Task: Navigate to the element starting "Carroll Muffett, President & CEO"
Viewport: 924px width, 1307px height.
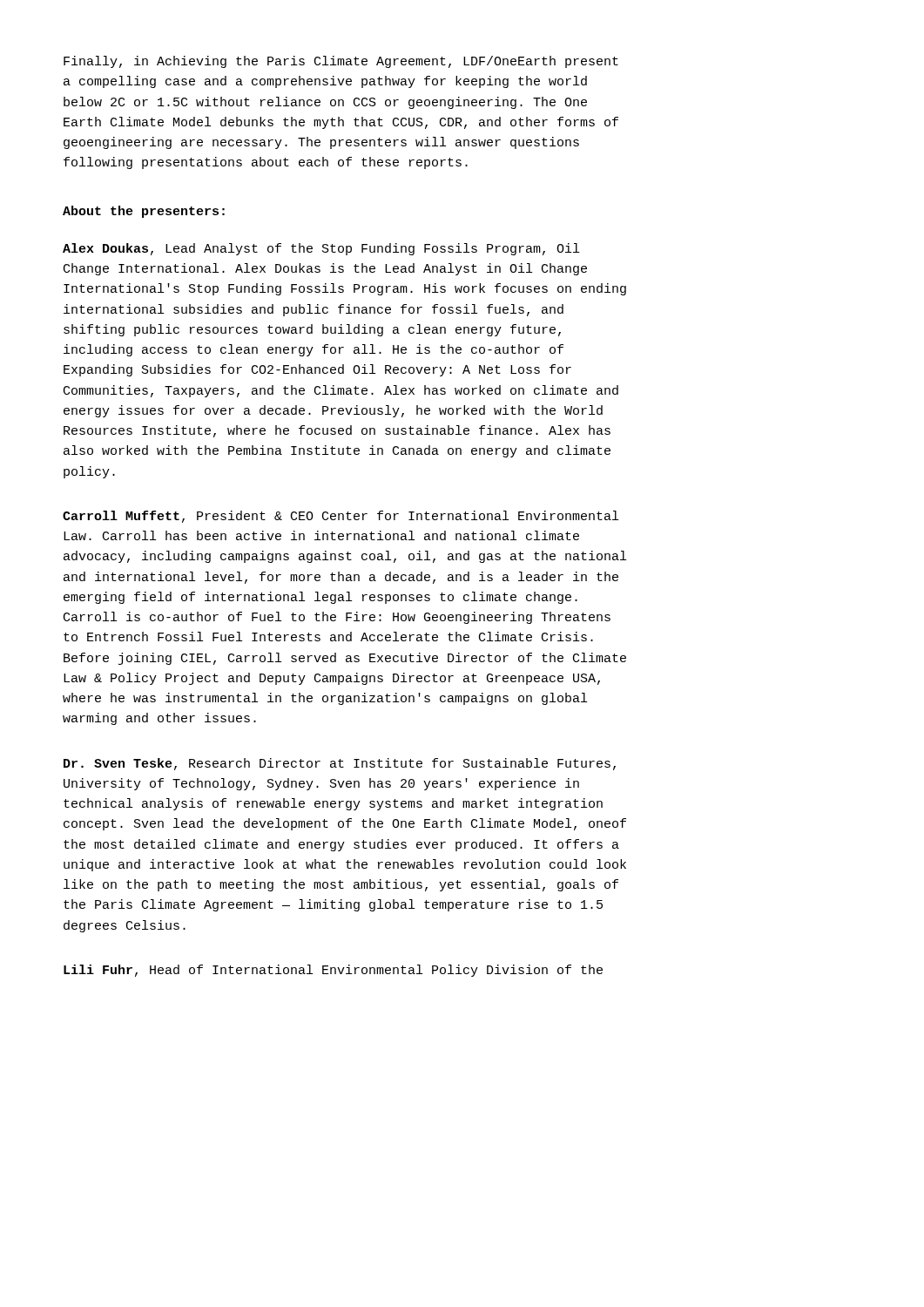Action: pyautogui.click(x=345, y=618)
